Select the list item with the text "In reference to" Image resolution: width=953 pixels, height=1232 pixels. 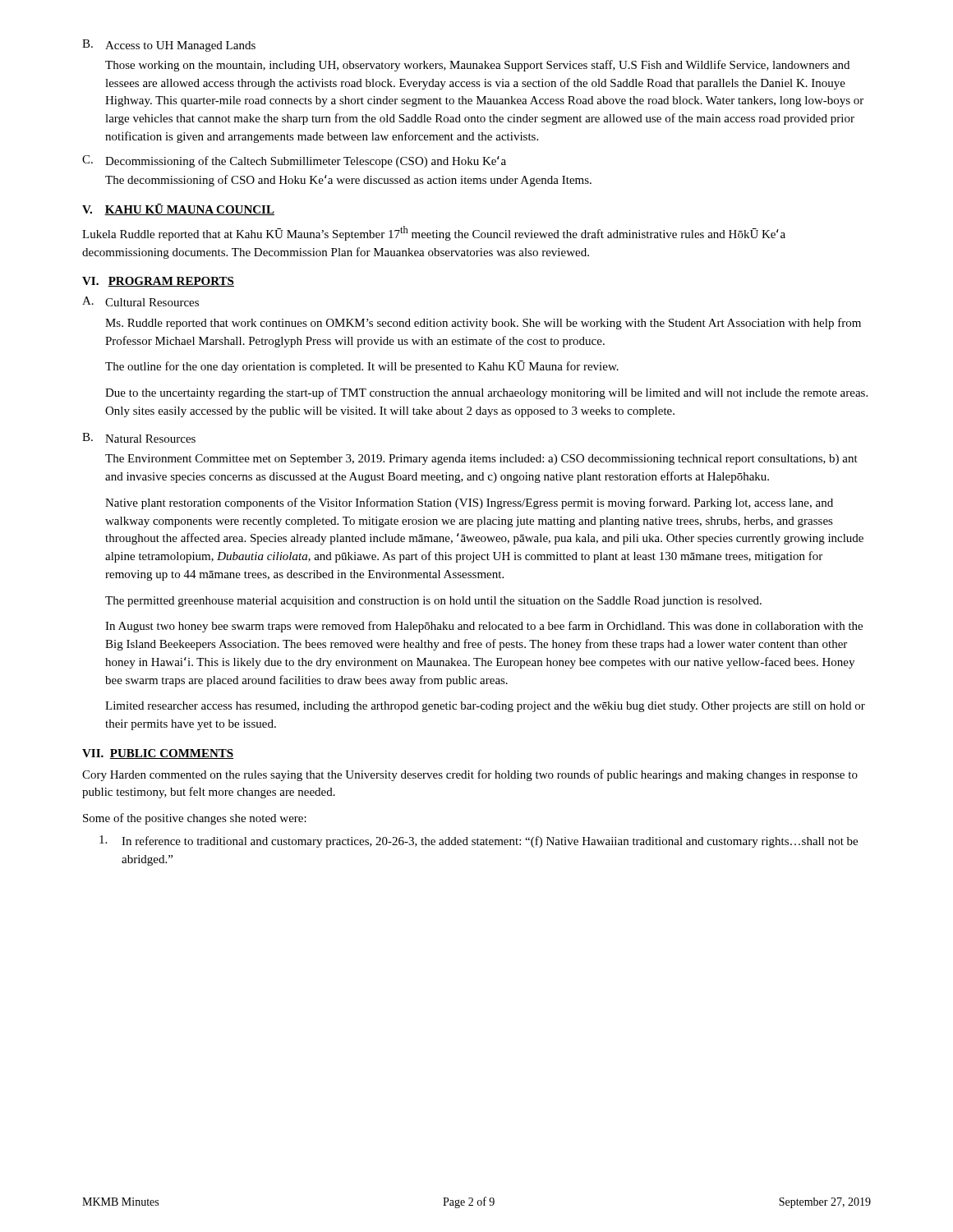[485, 850]
